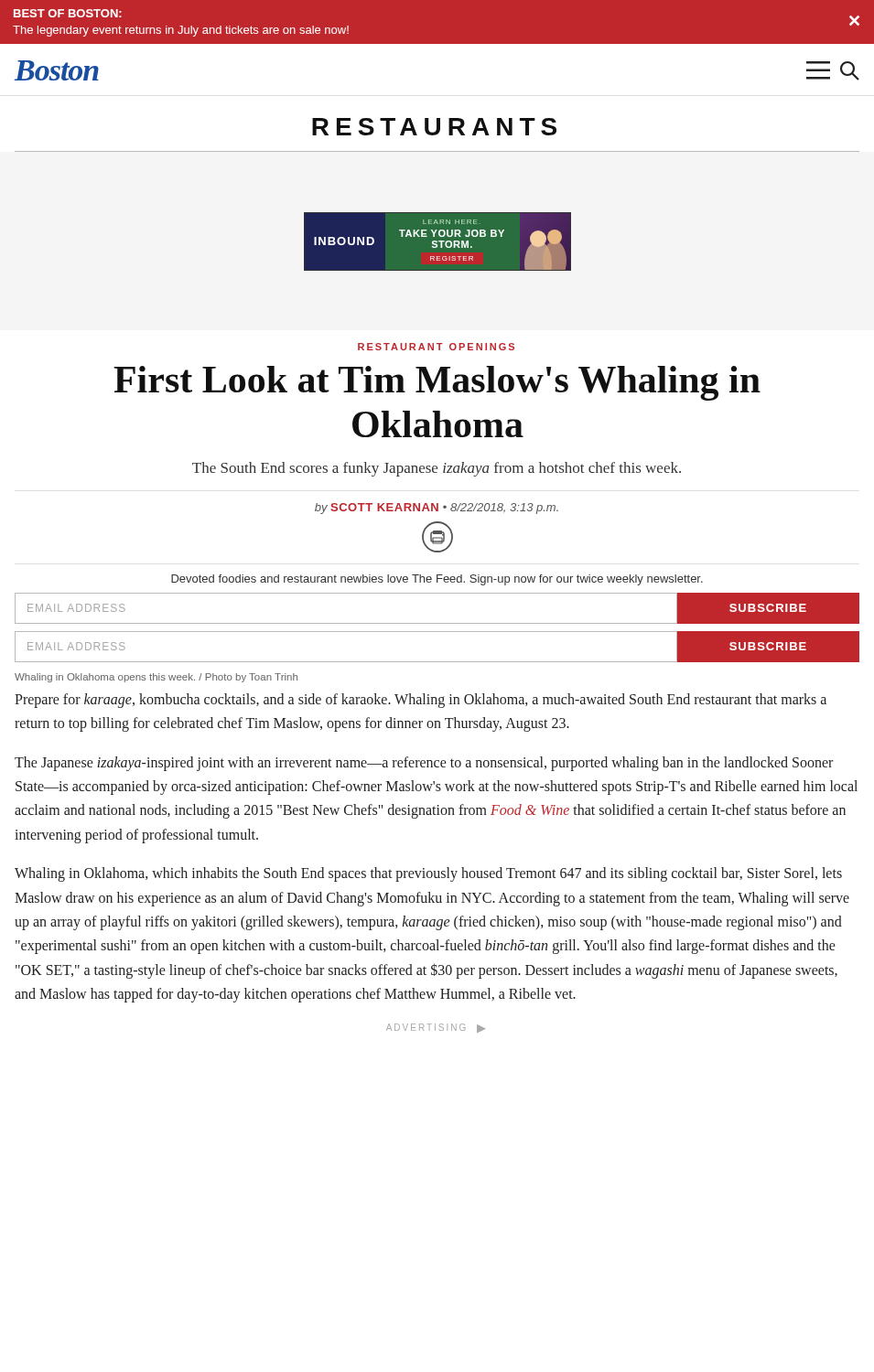Point to the caption beginning "Whaling in Oklahoma"
Screen dimensions: 1372x874
(x=156, y=677)
